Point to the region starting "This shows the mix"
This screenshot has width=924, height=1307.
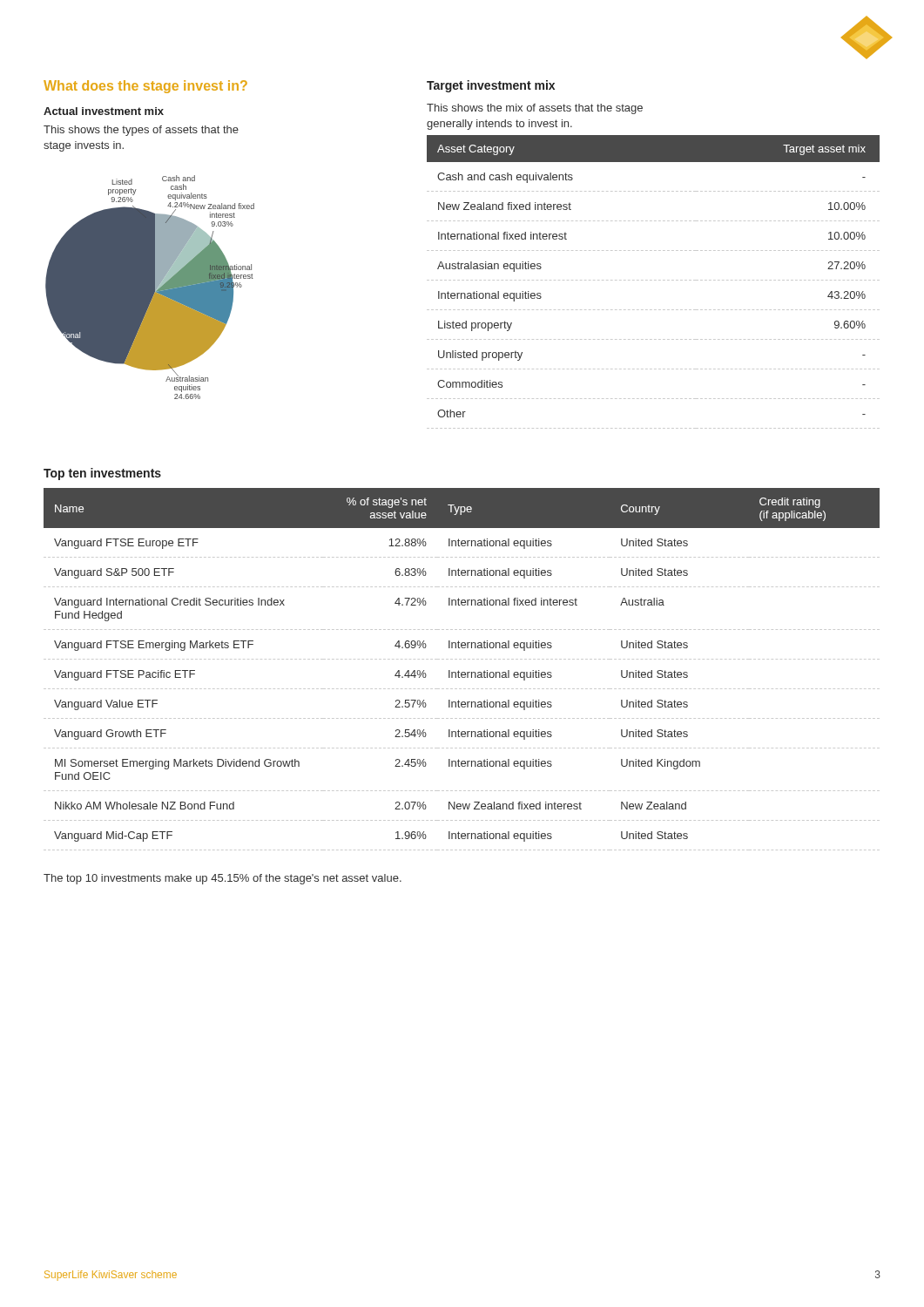pyautogui.click(x=535, y=116)
